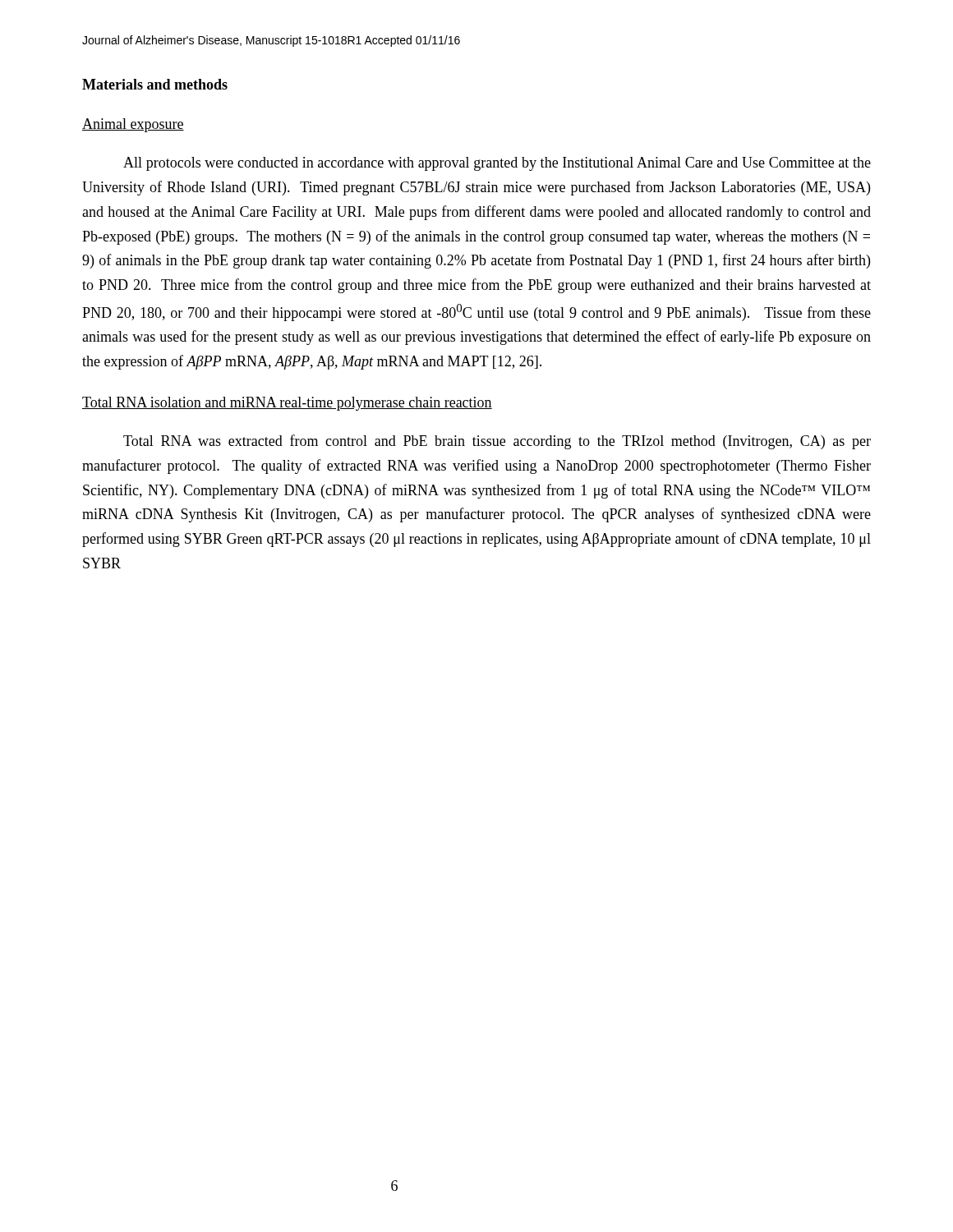Locate the section header that opens with "Total RNA isolation and miRNA real-time polymerase"
This screenshot has width=953, height=1232.
[x=287, y=402]
